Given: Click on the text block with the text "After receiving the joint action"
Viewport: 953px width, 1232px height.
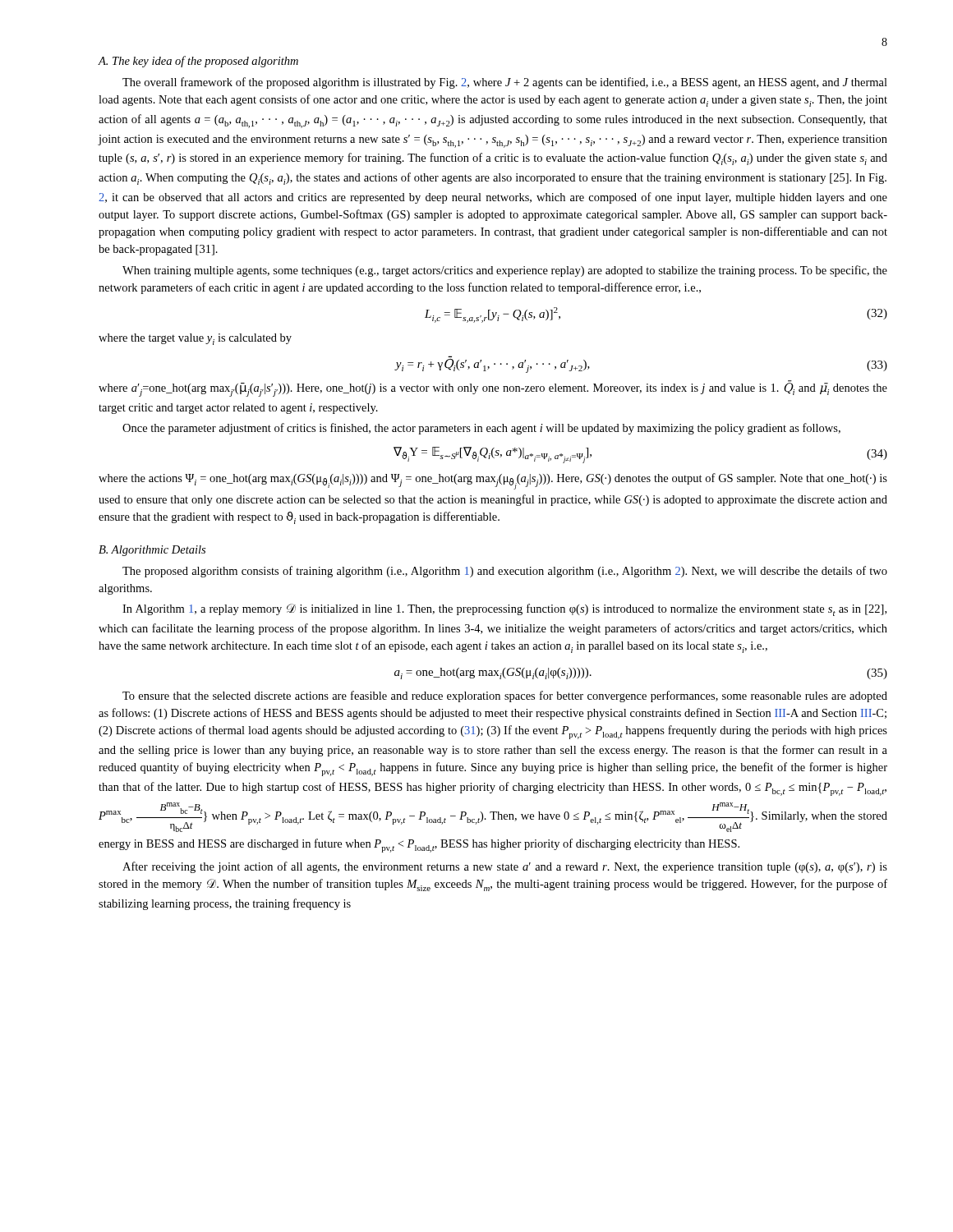Looking at the screenshot, I should coord(493,885).
